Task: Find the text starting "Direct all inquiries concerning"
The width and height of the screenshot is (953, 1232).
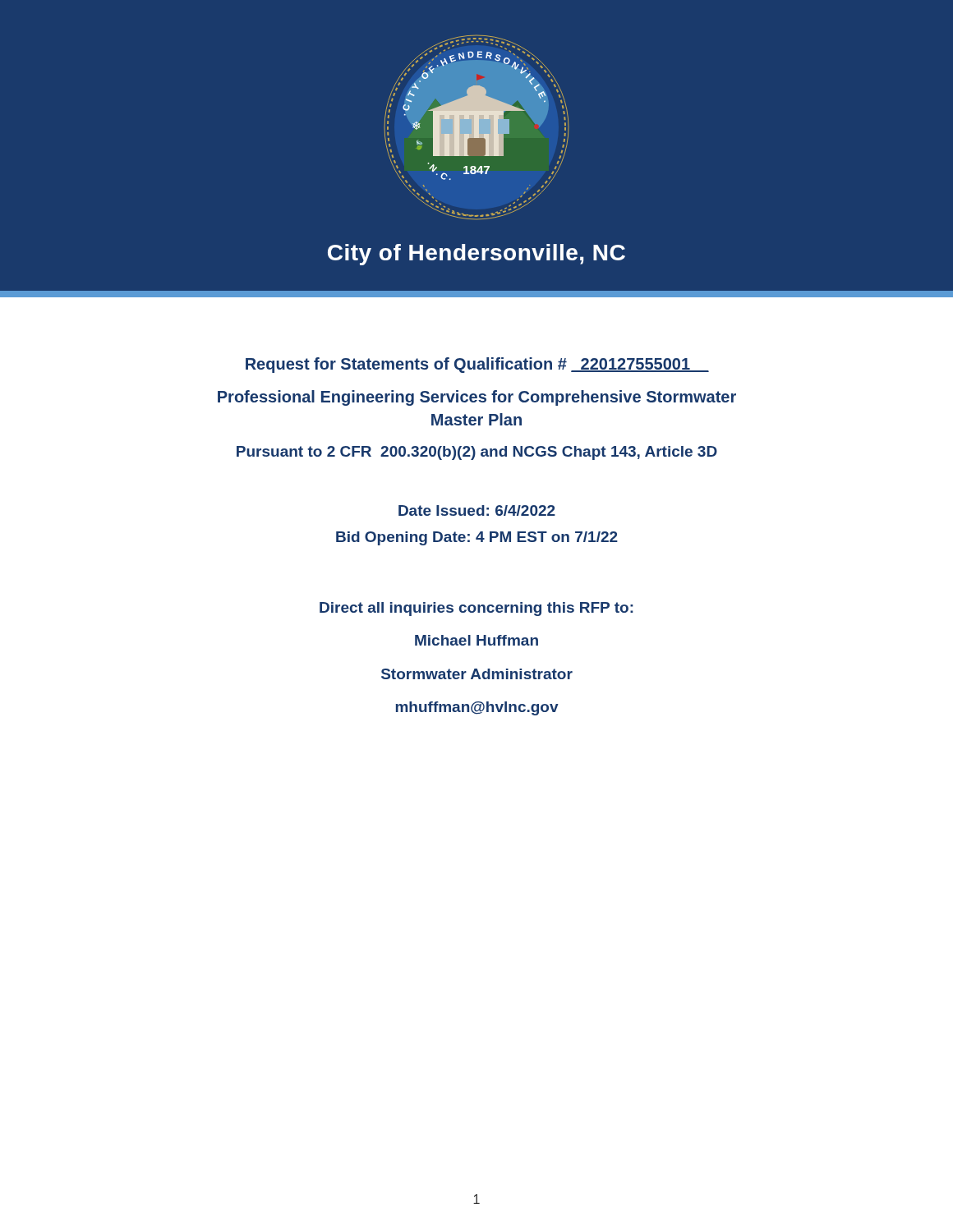Action: [476, 607]
